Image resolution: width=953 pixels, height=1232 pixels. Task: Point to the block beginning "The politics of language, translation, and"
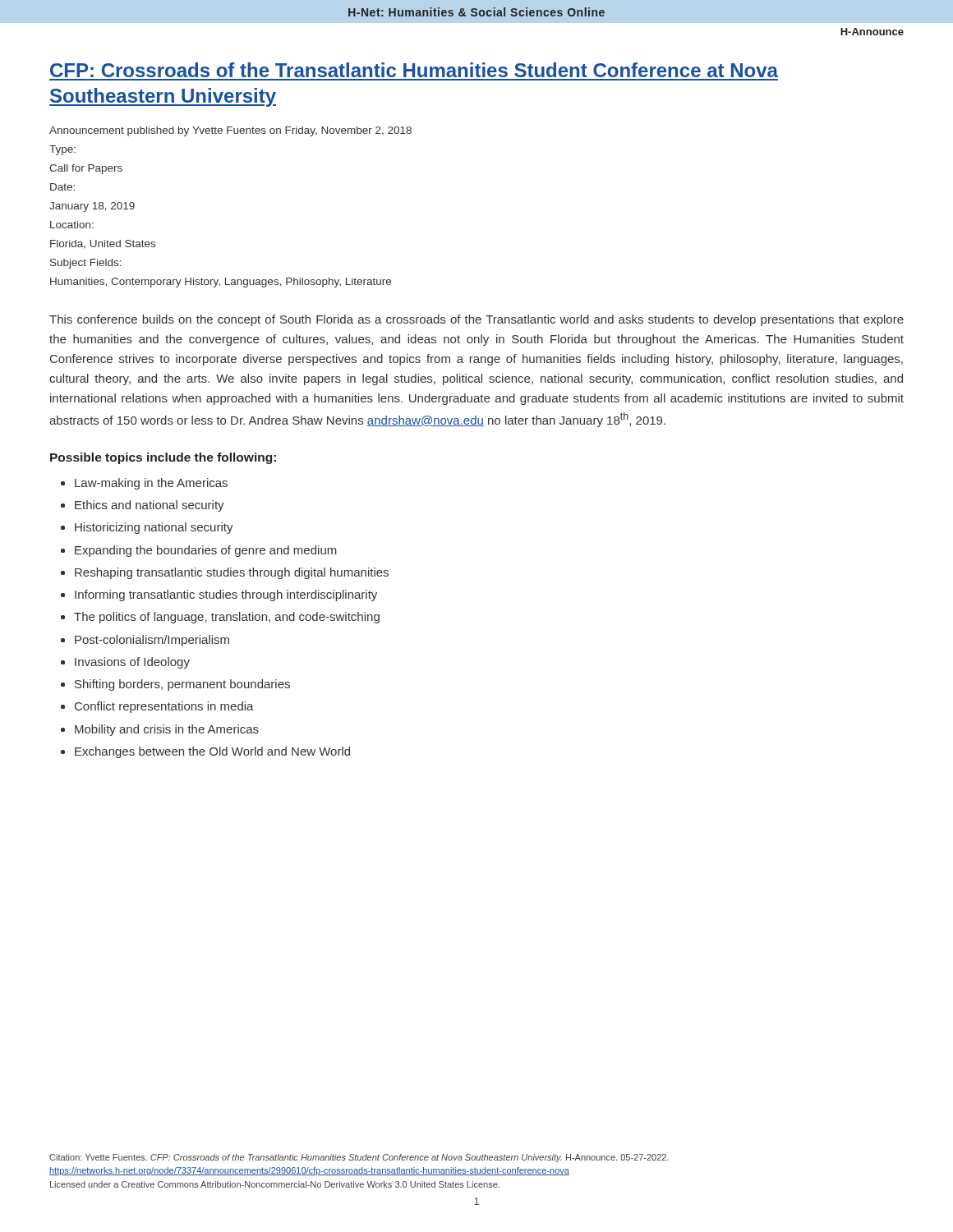point(227,618)
